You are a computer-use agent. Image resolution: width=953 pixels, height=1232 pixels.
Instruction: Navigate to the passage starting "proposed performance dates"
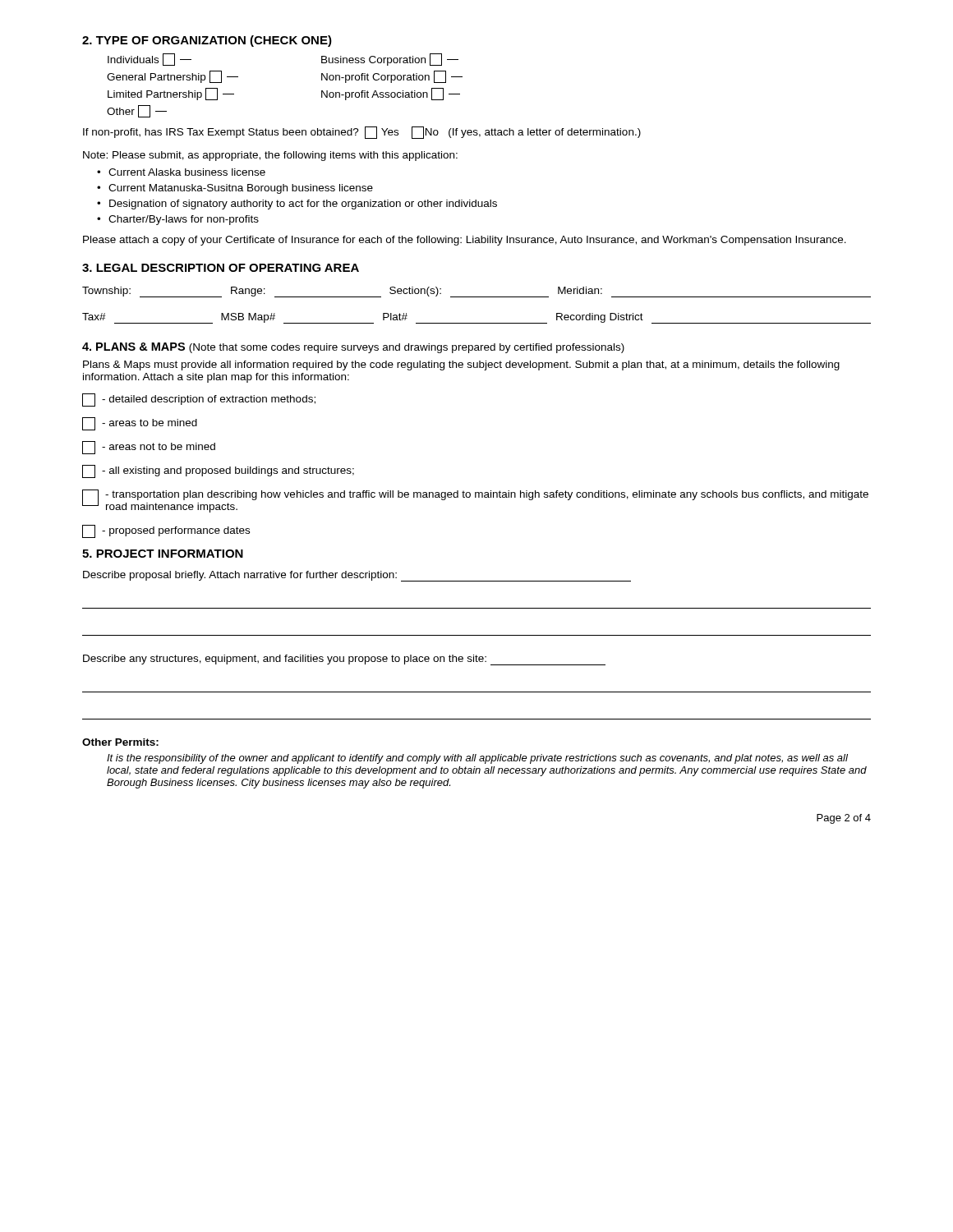[x=166, y=531]
